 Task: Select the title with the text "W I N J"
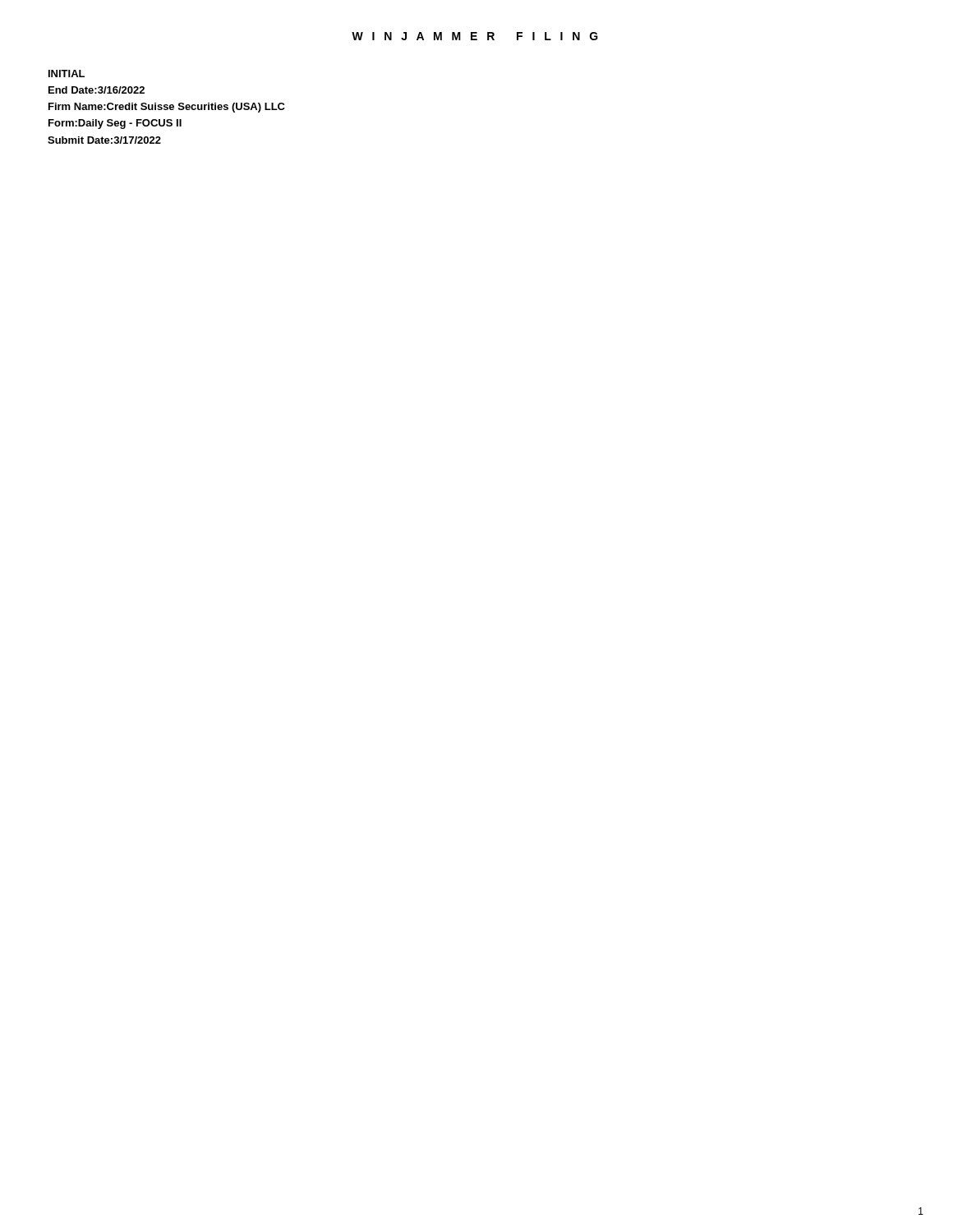476,36
